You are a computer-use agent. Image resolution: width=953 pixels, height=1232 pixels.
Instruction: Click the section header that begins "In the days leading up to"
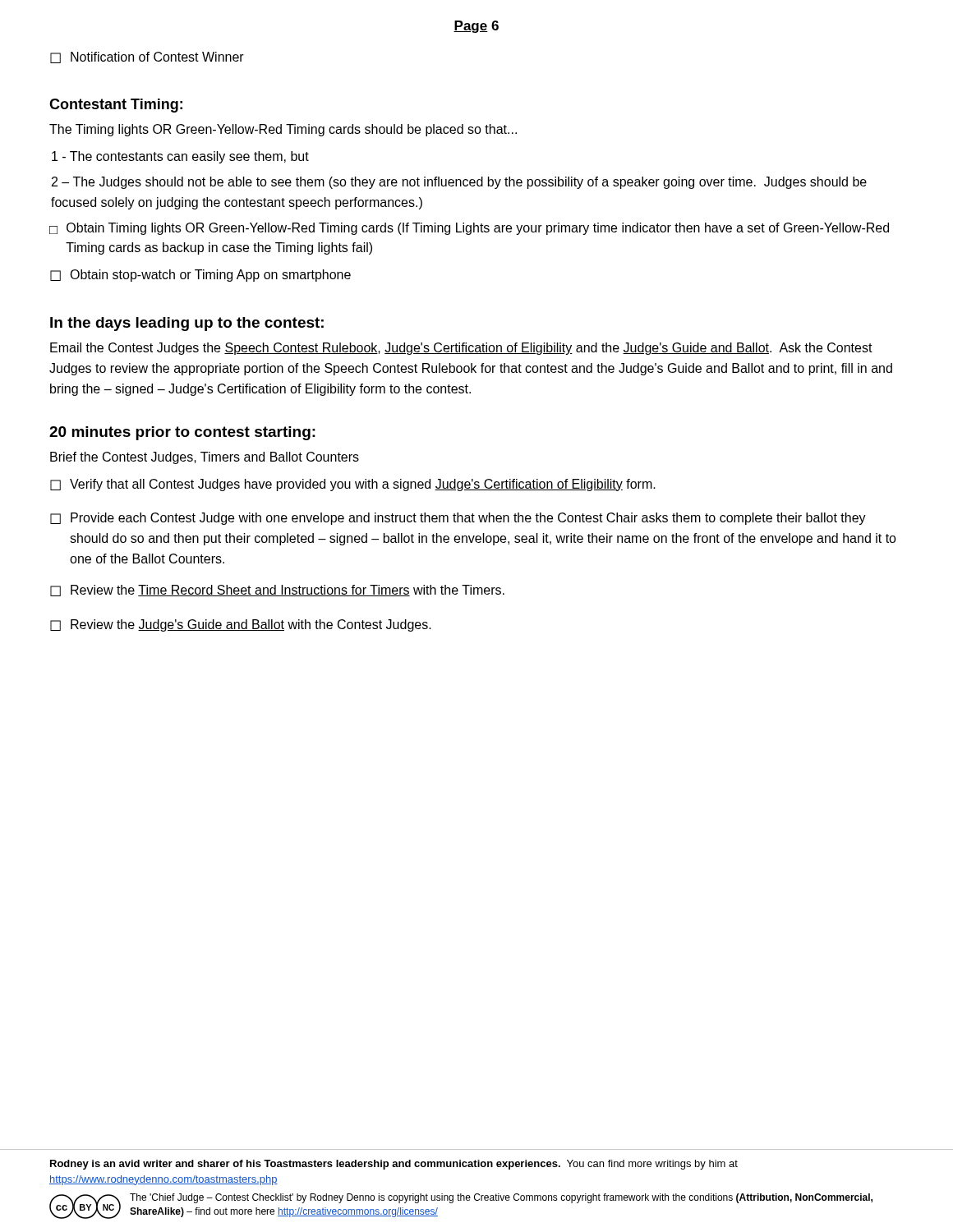187,323
